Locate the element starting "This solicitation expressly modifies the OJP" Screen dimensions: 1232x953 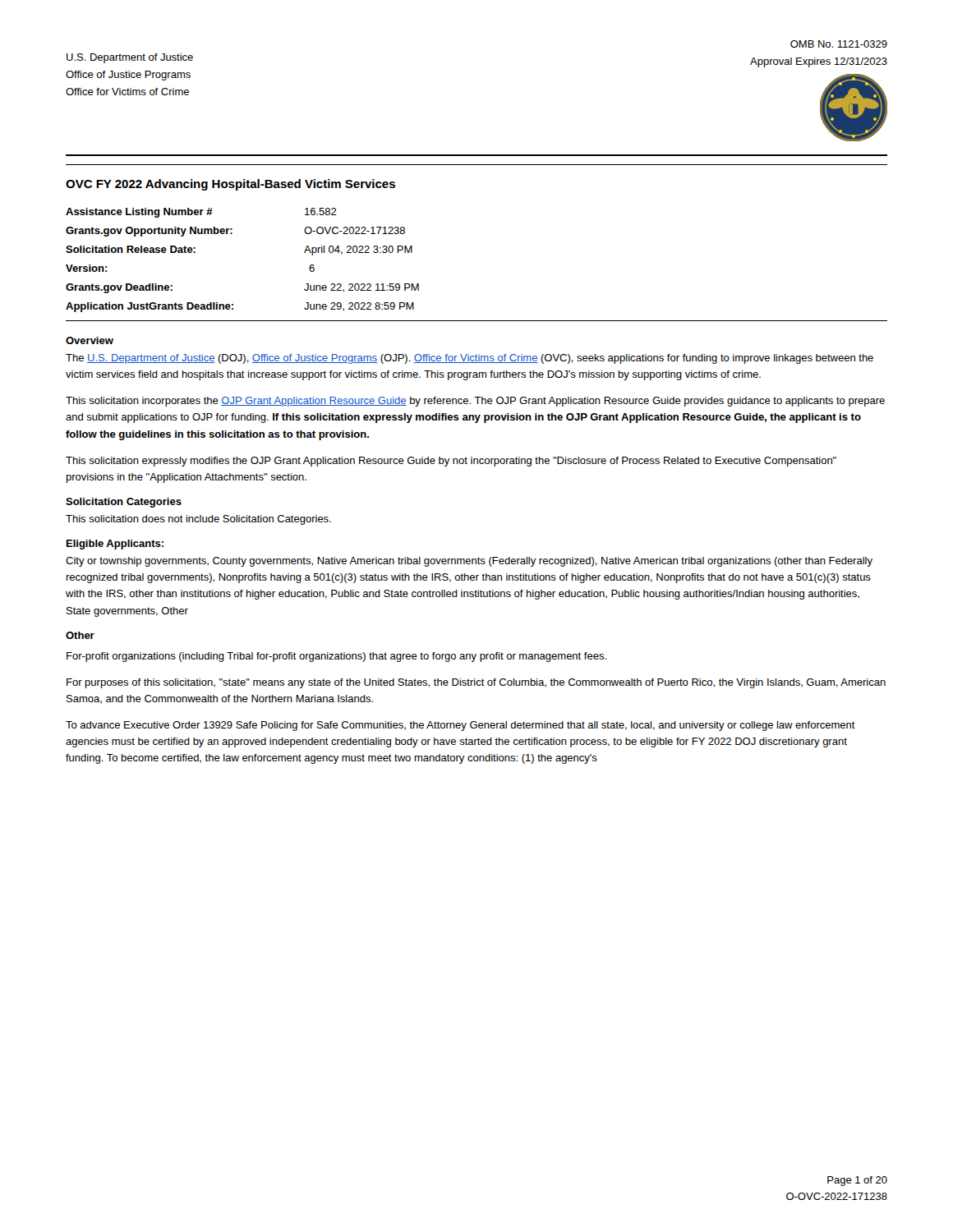[x=451, y=468]
